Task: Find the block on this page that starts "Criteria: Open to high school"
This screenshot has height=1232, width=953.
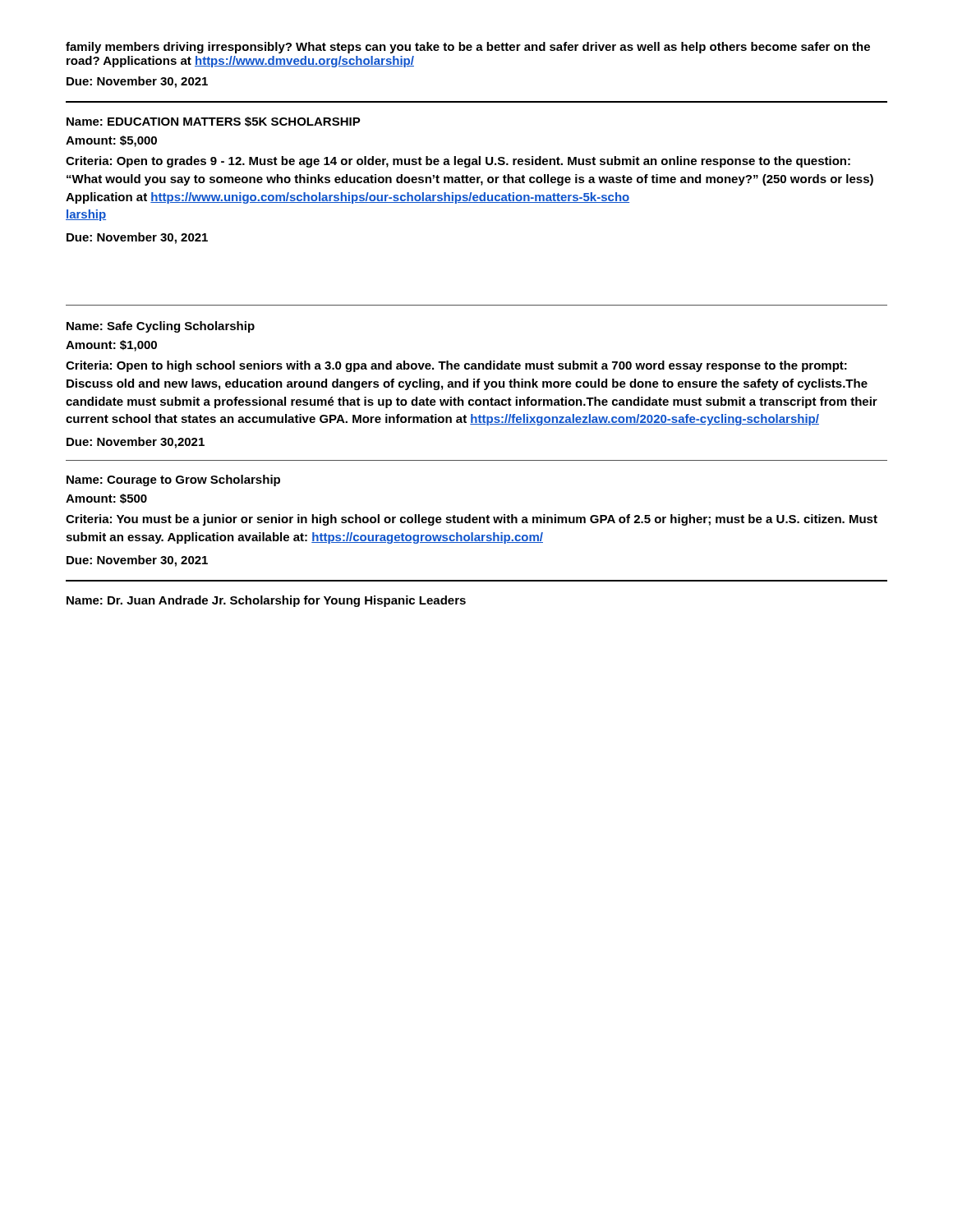Action: point(471,392)
